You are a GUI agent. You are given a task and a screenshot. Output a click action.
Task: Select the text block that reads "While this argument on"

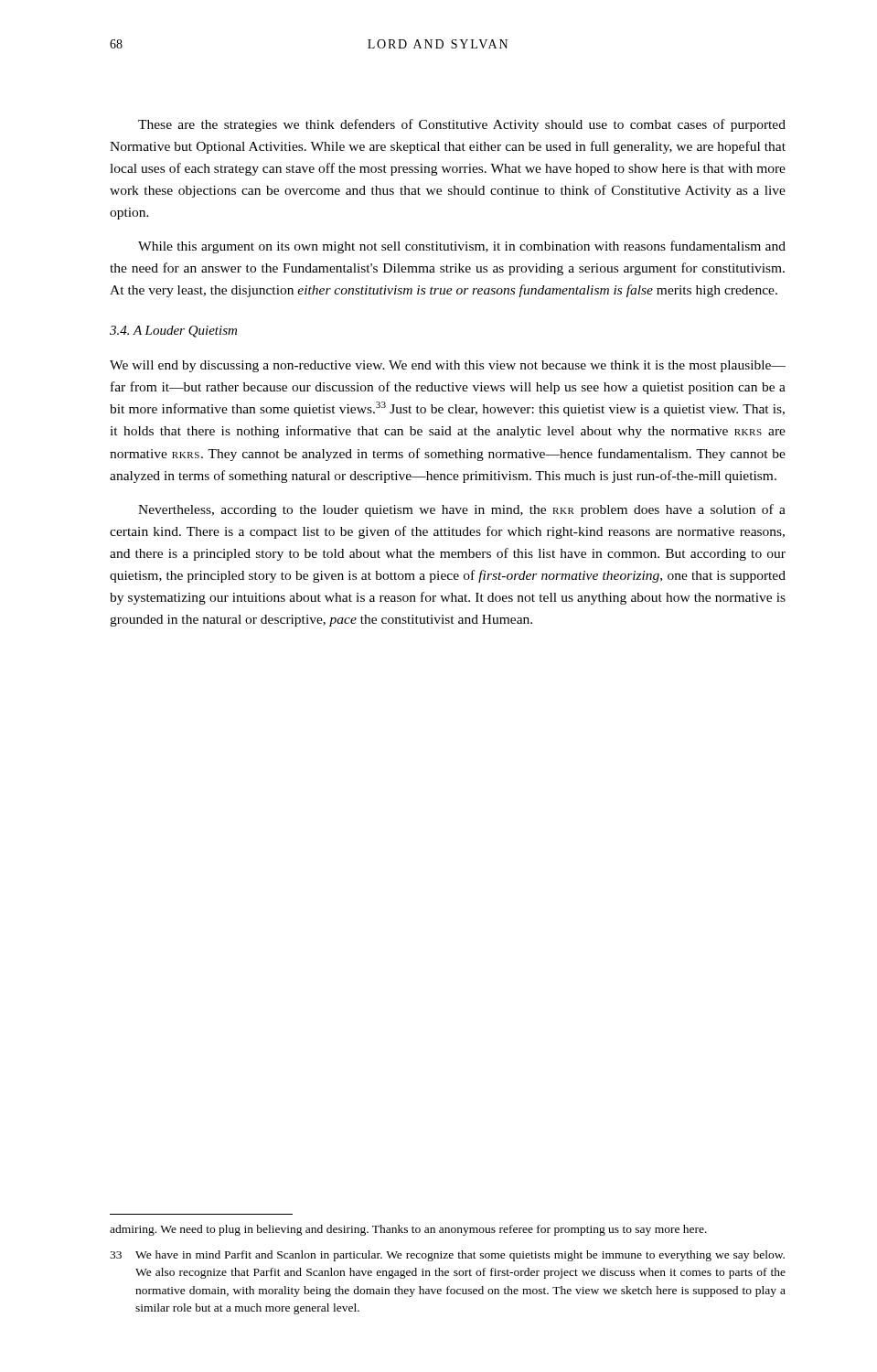(448, 268)
